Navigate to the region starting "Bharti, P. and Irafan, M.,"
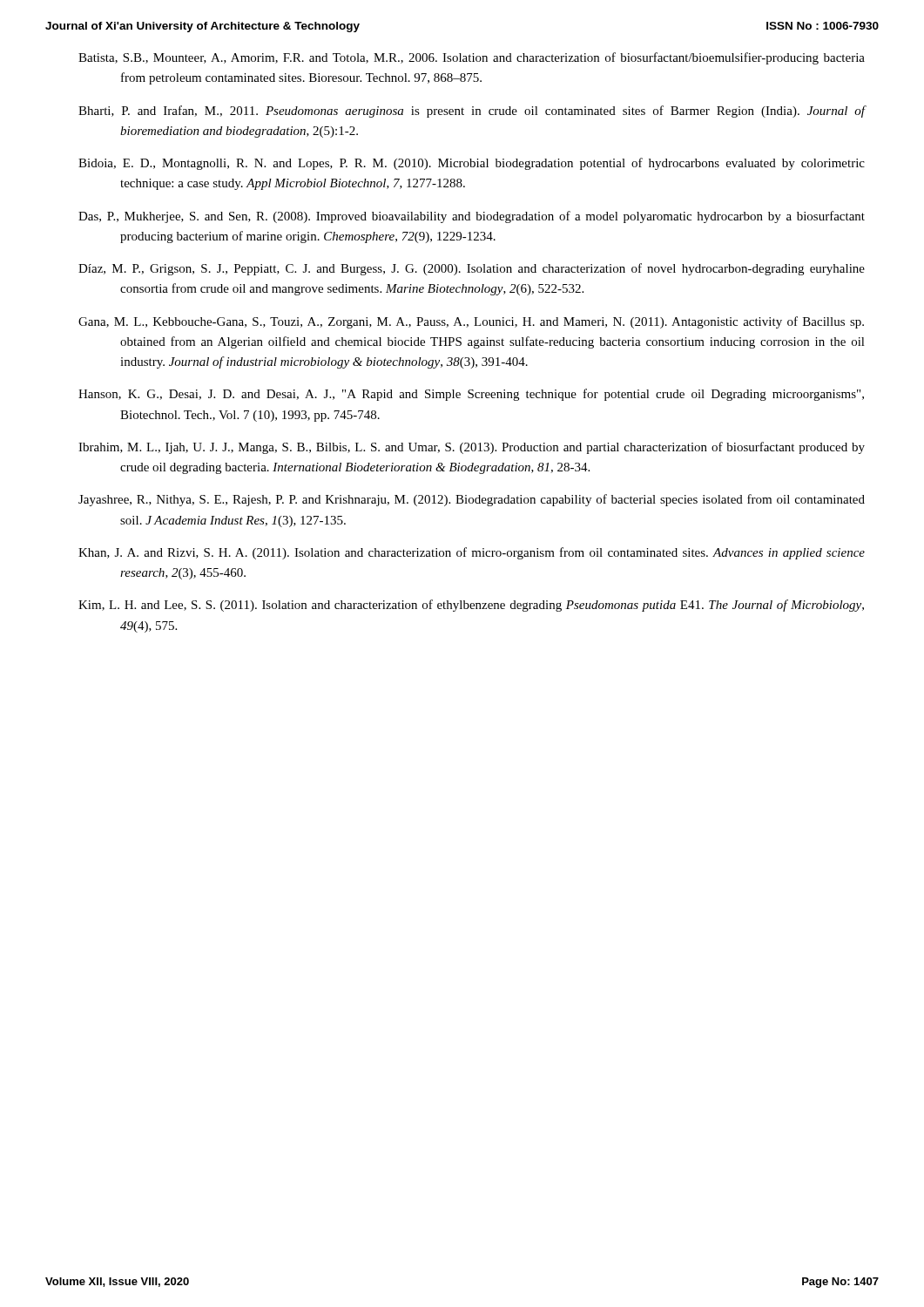 coord(472,120)
